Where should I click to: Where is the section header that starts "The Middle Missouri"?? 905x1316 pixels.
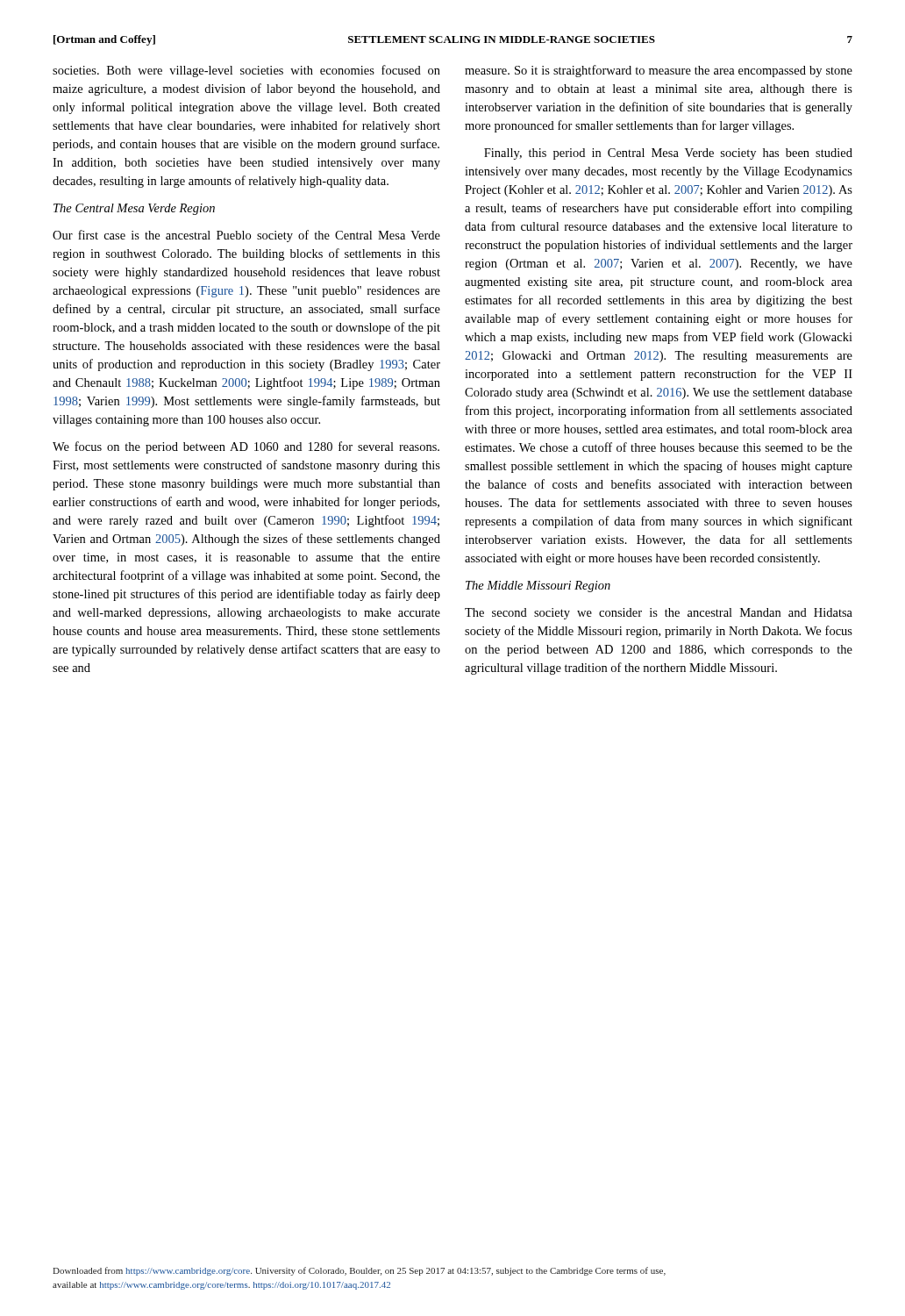(x=538, y=586)
